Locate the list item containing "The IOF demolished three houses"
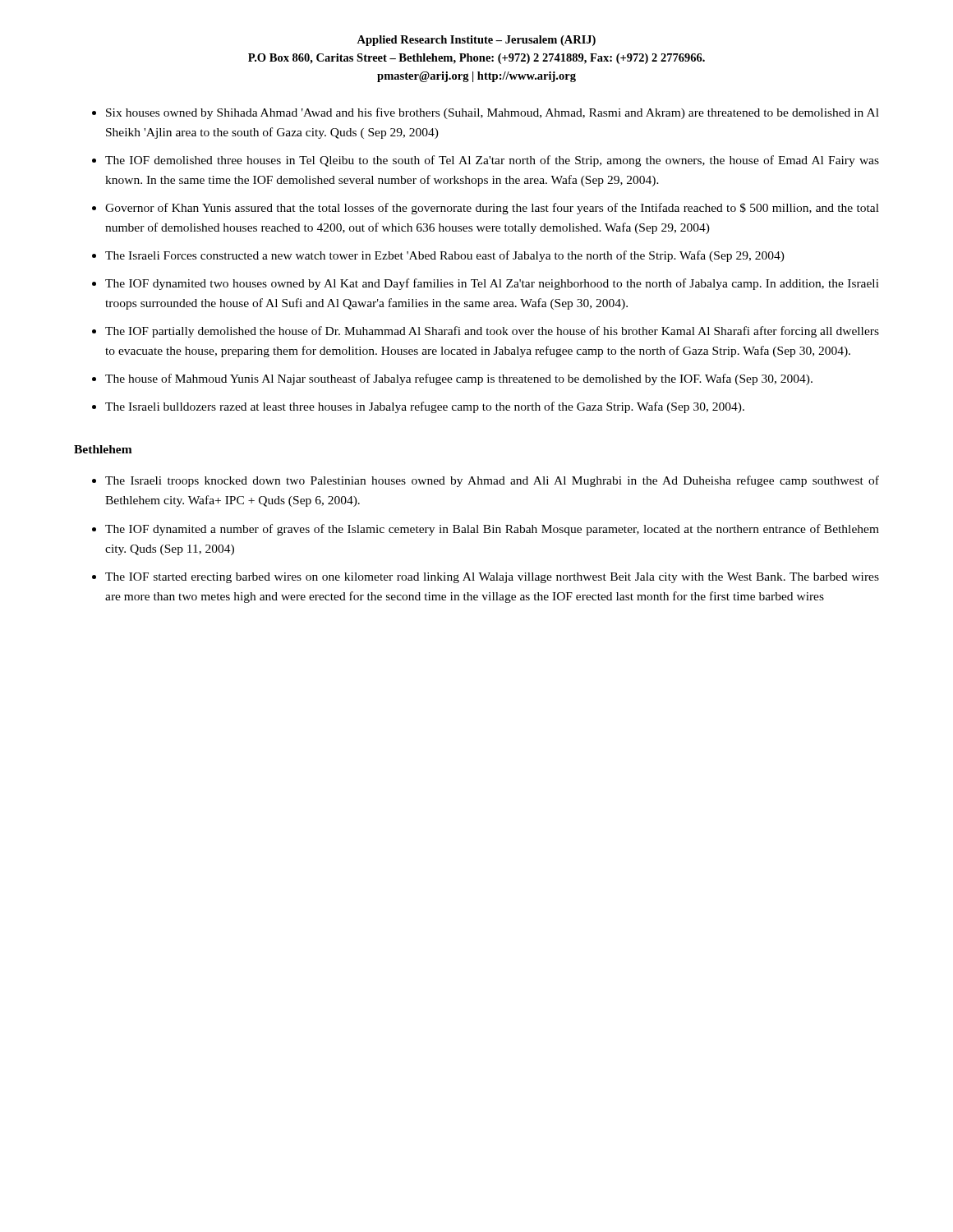The height and width of the screenshot is (1232, 953). click(x=492, y=170)
